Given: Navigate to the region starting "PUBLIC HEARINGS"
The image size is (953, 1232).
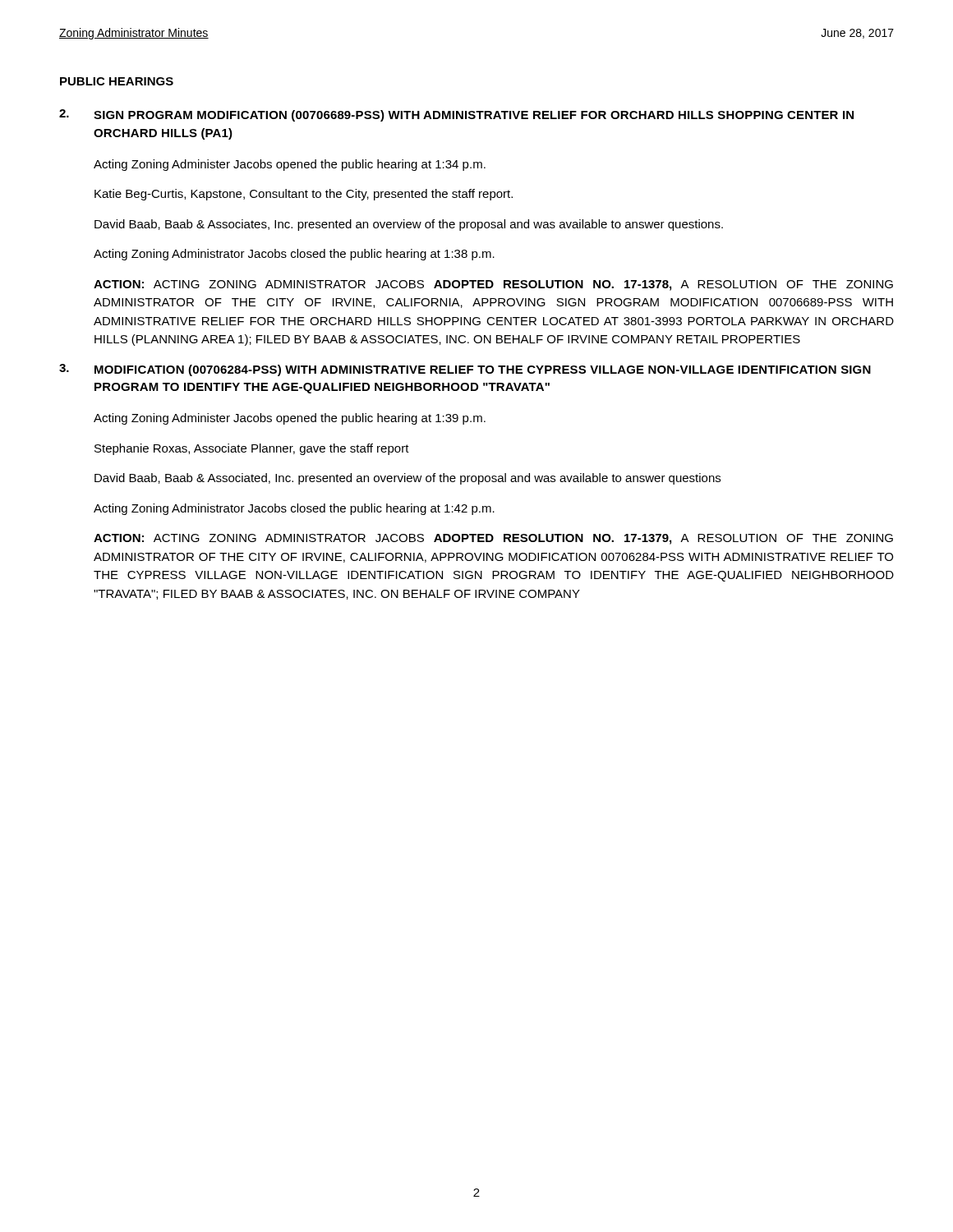Looking at the screenshot, I should [x=116, y=81].
